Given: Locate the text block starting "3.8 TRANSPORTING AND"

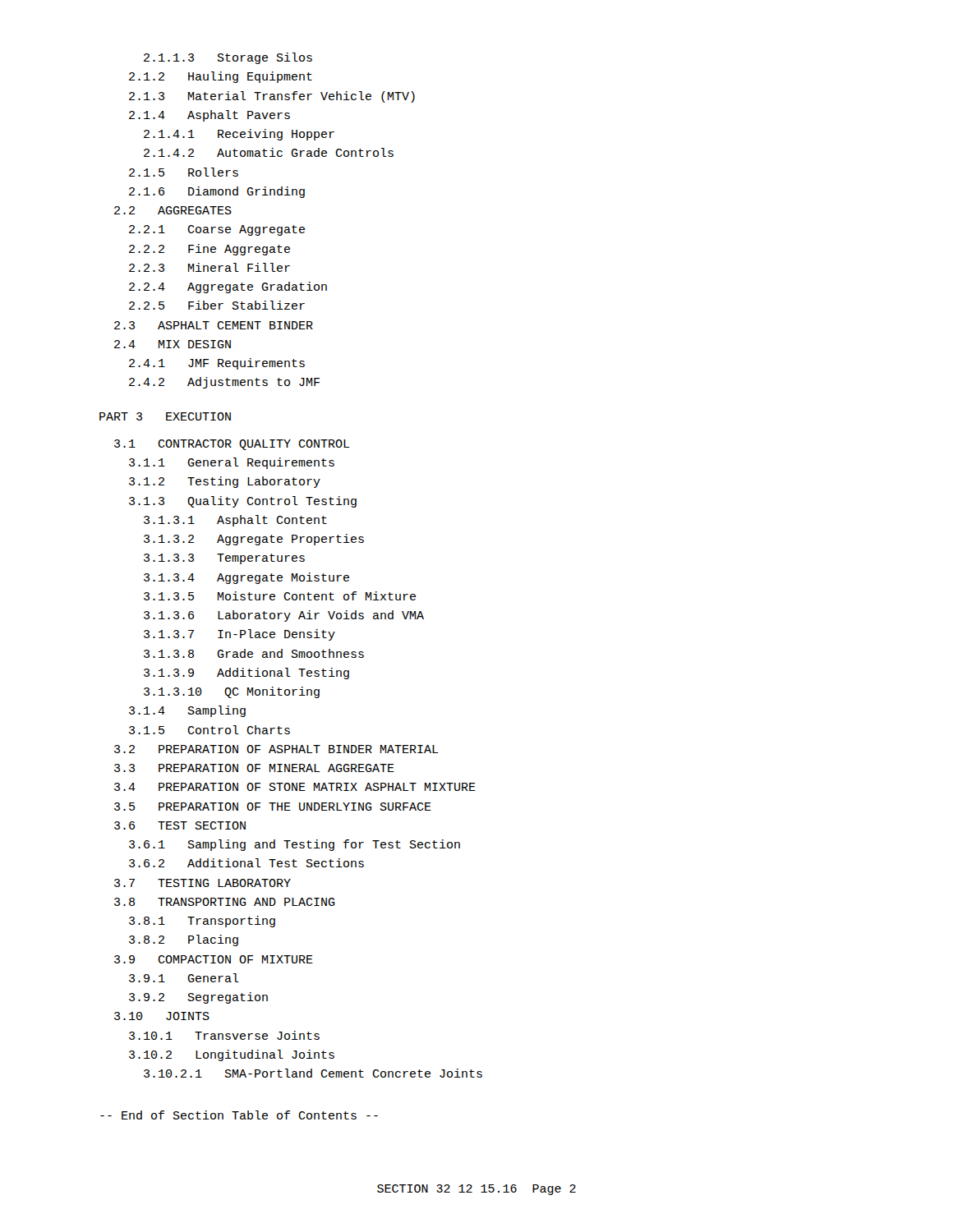Looking at the screenshot, I should (x=225, y=902).
